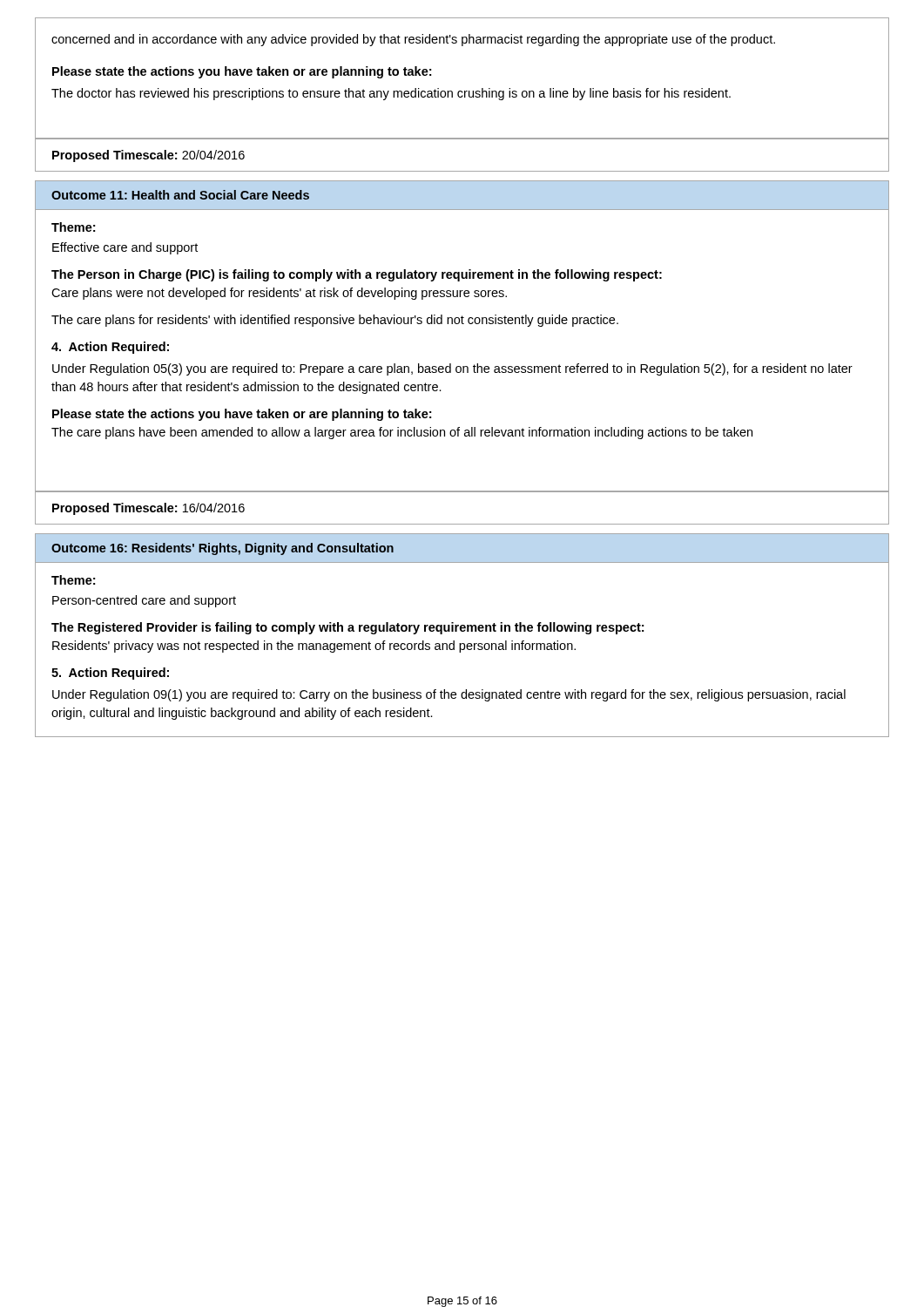Click where it says "Proposed Timescale: 16/04/2016"

(x=148, y=508)
